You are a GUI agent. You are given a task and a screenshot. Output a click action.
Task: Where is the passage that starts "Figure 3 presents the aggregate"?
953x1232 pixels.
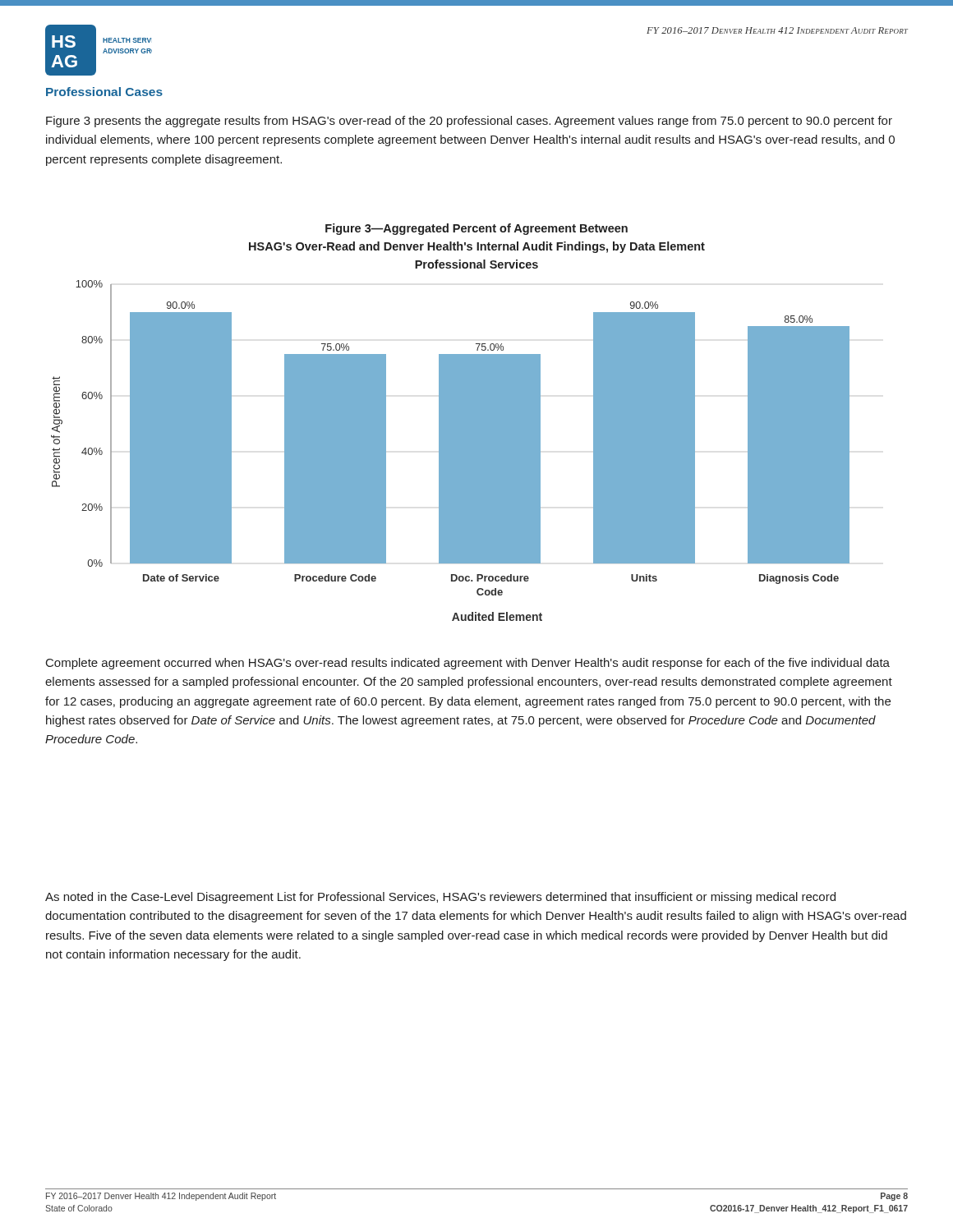tap(470, 139)
